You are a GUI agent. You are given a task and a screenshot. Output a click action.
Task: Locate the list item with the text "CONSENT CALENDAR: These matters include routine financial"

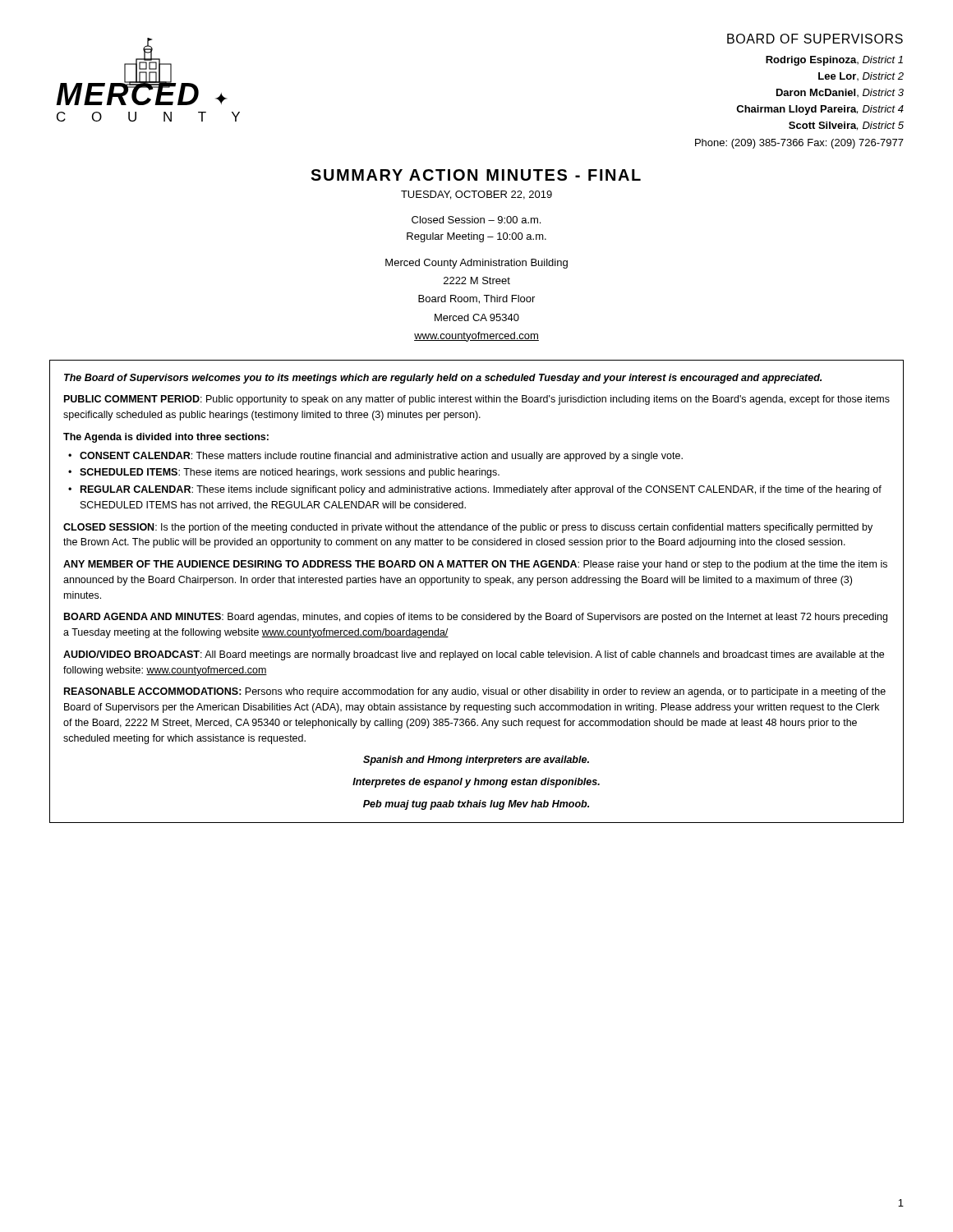click(x=382, y=456)
